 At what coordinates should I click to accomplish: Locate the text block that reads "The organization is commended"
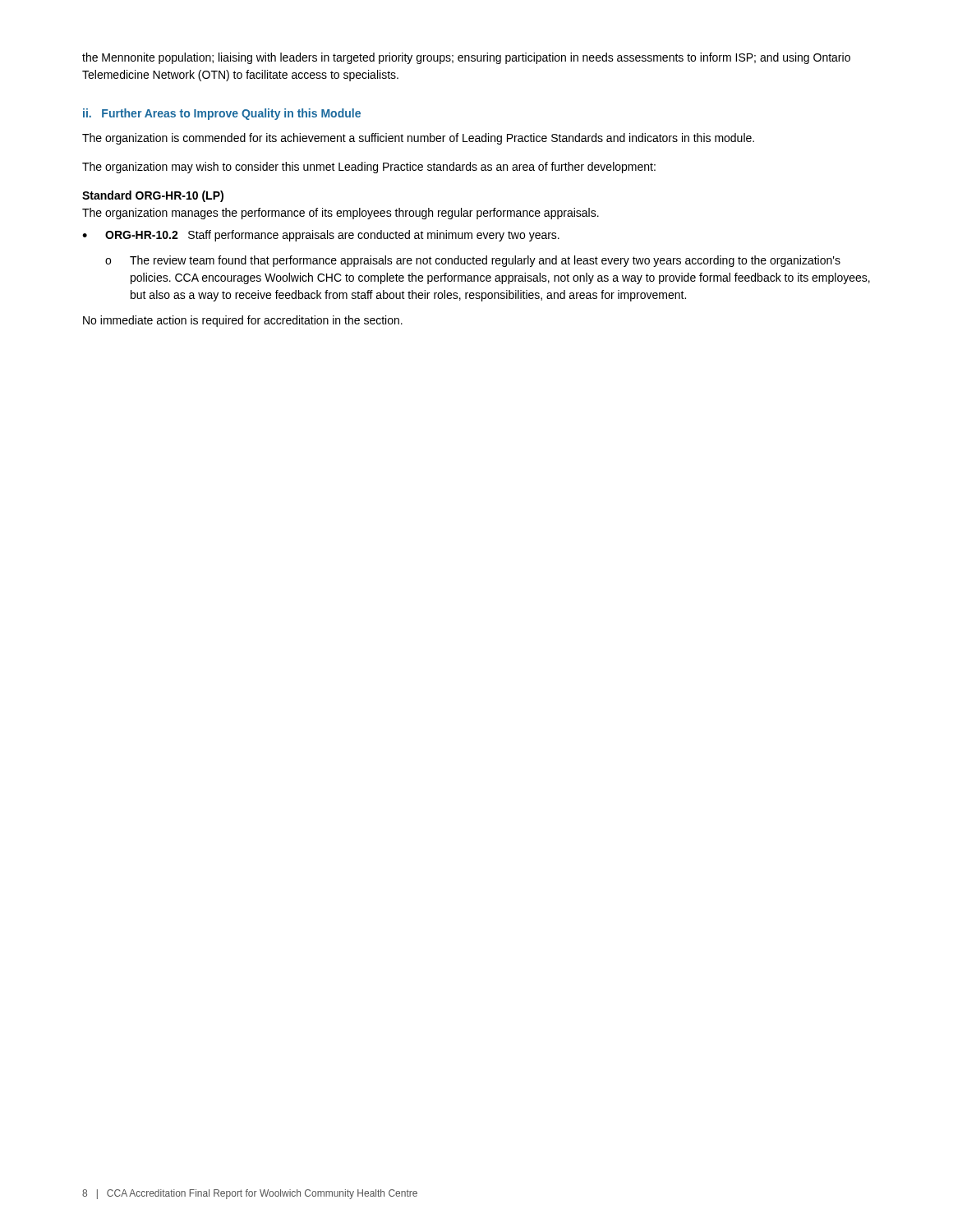click(419, 138)
